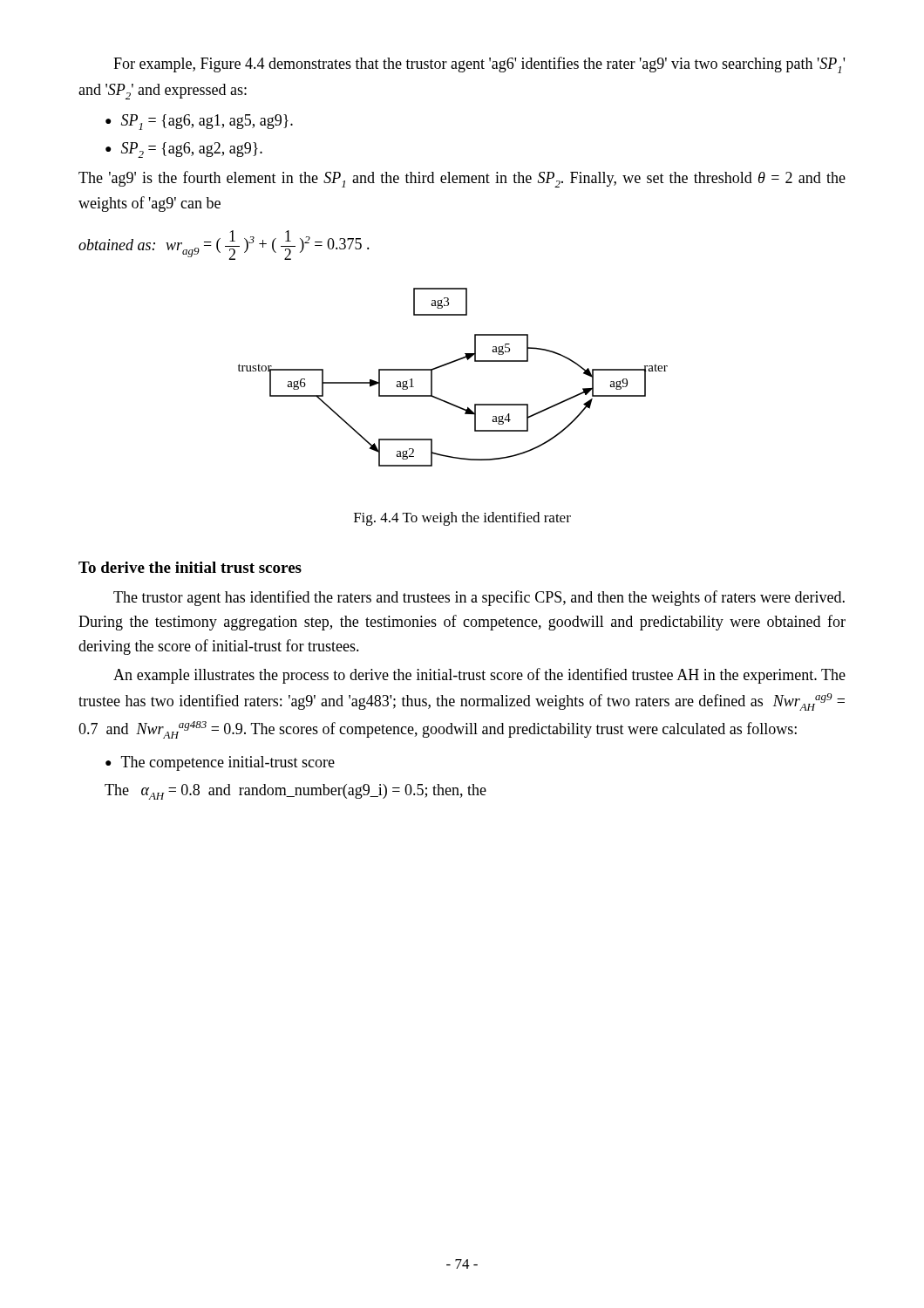Screen dimensions: 1308x924
Task: Select the region starting "SP2 = {ag6, ag2, ag9}."
Action: [192, 150]
